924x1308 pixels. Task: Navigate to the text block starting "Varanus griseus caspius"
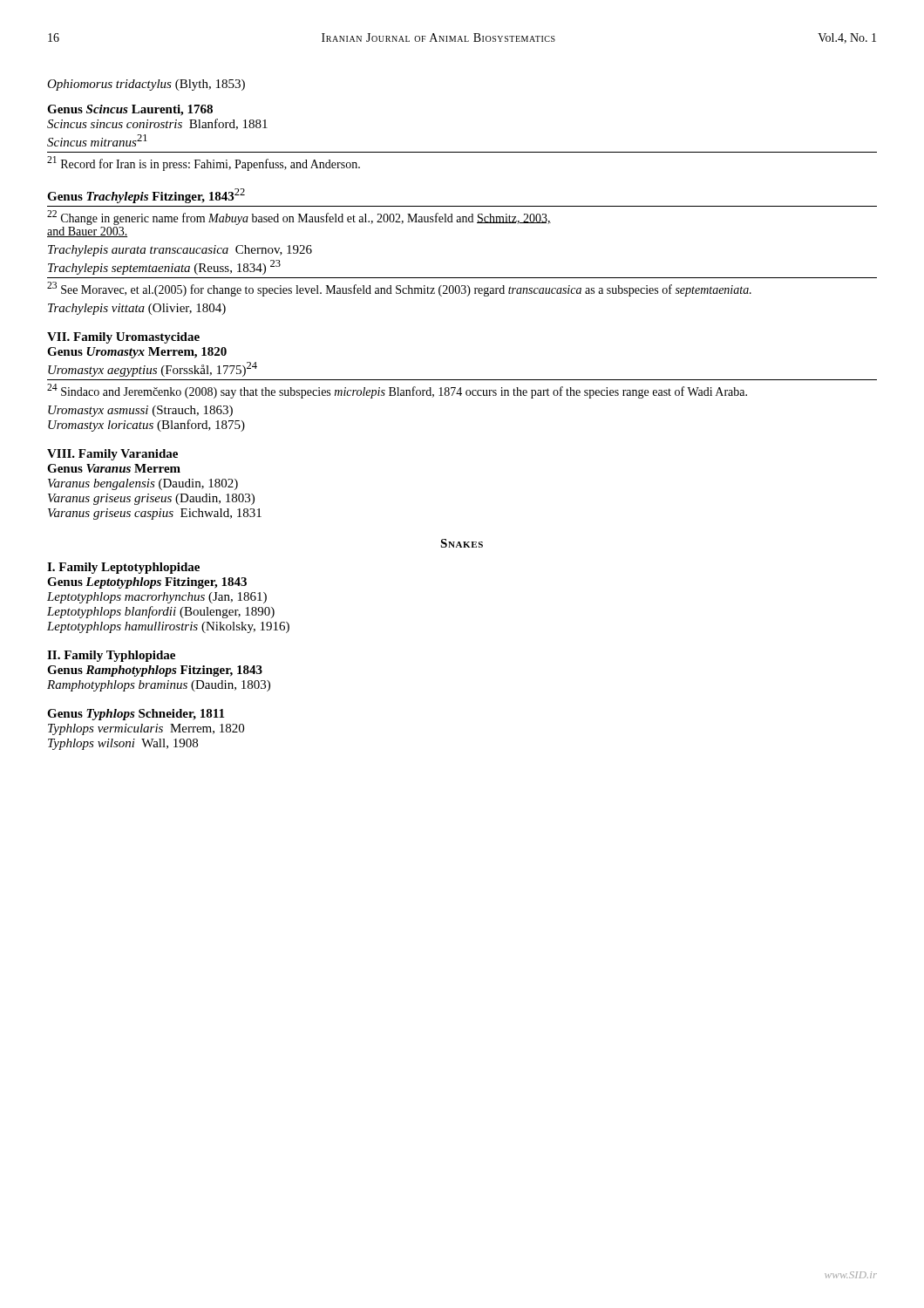(155, 512)
